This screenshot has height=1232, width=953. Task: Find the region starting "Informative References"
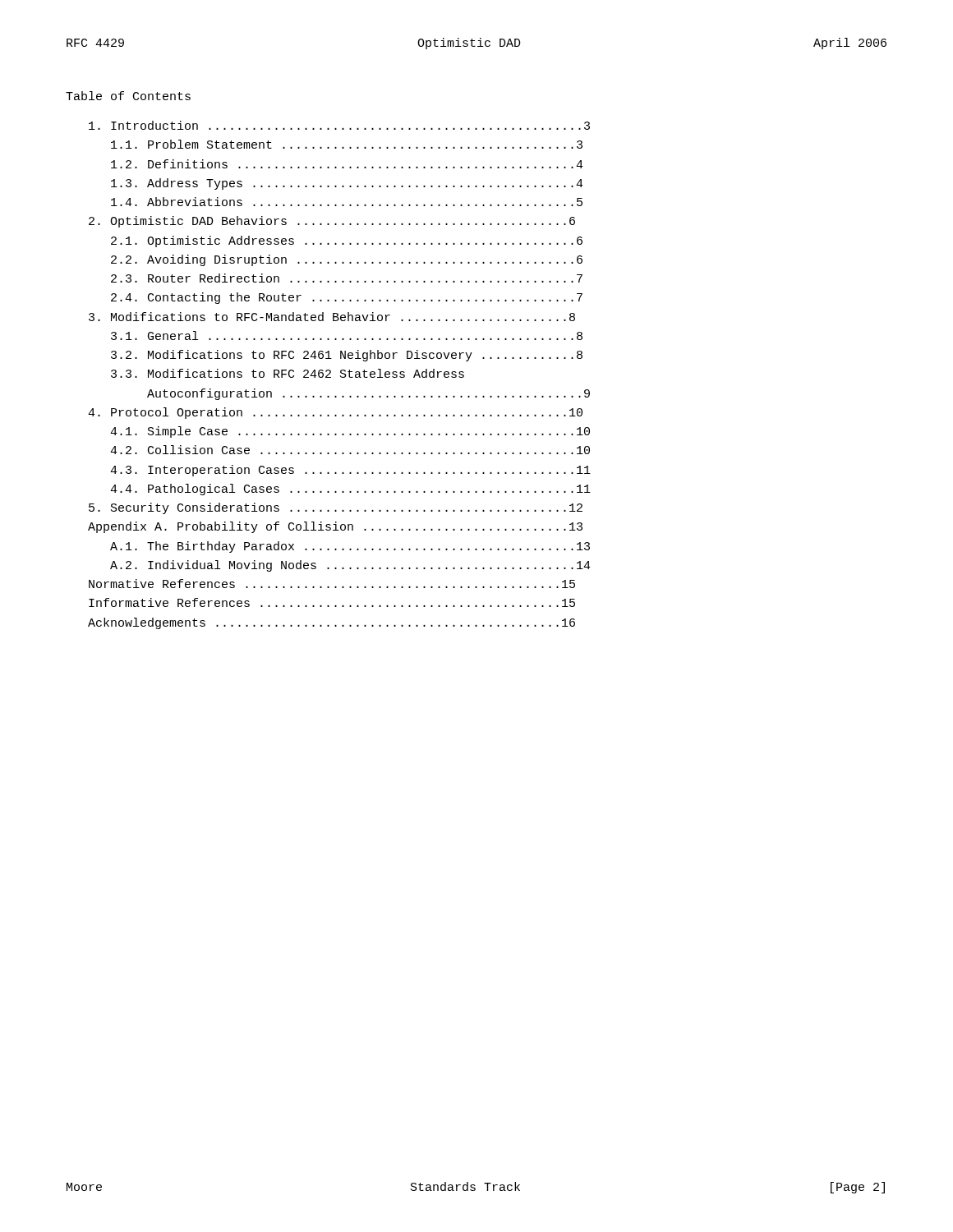pyautogui.click(x=321, y=604)
